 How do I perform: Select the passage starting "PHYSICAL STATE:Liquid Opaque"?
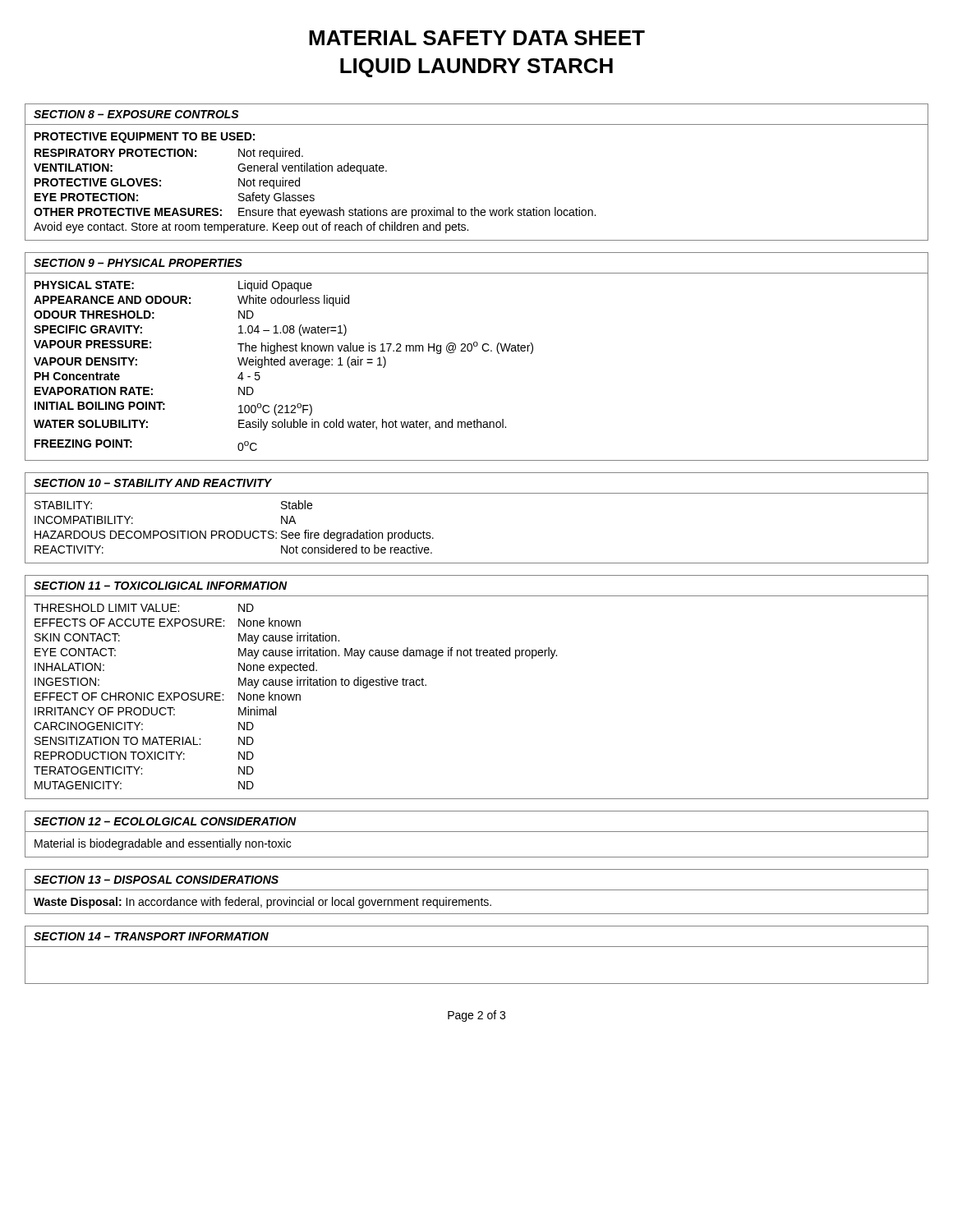[x=283, y=365]
